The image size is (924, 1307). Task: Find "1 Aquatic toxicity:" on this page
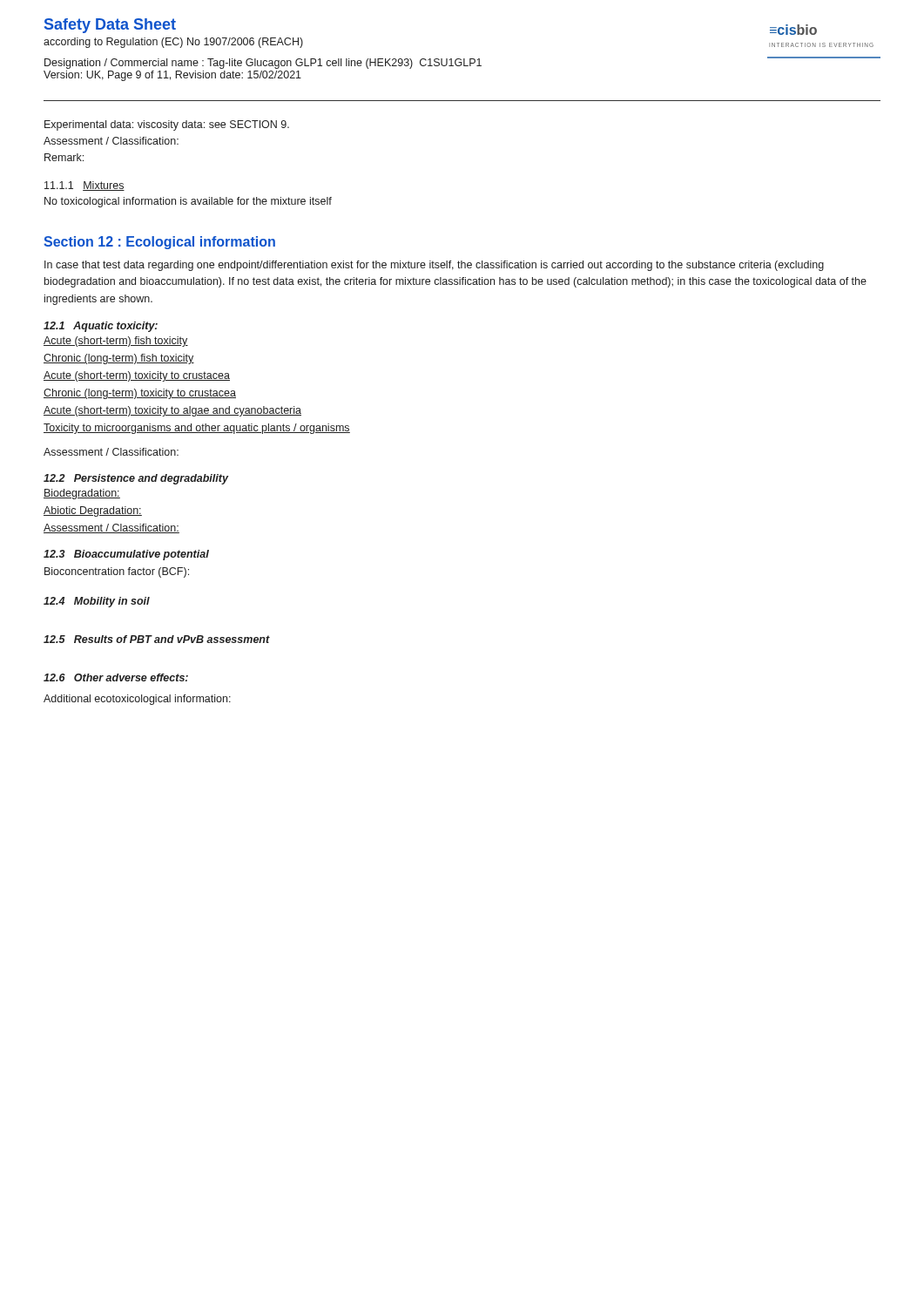coord(101,326)
